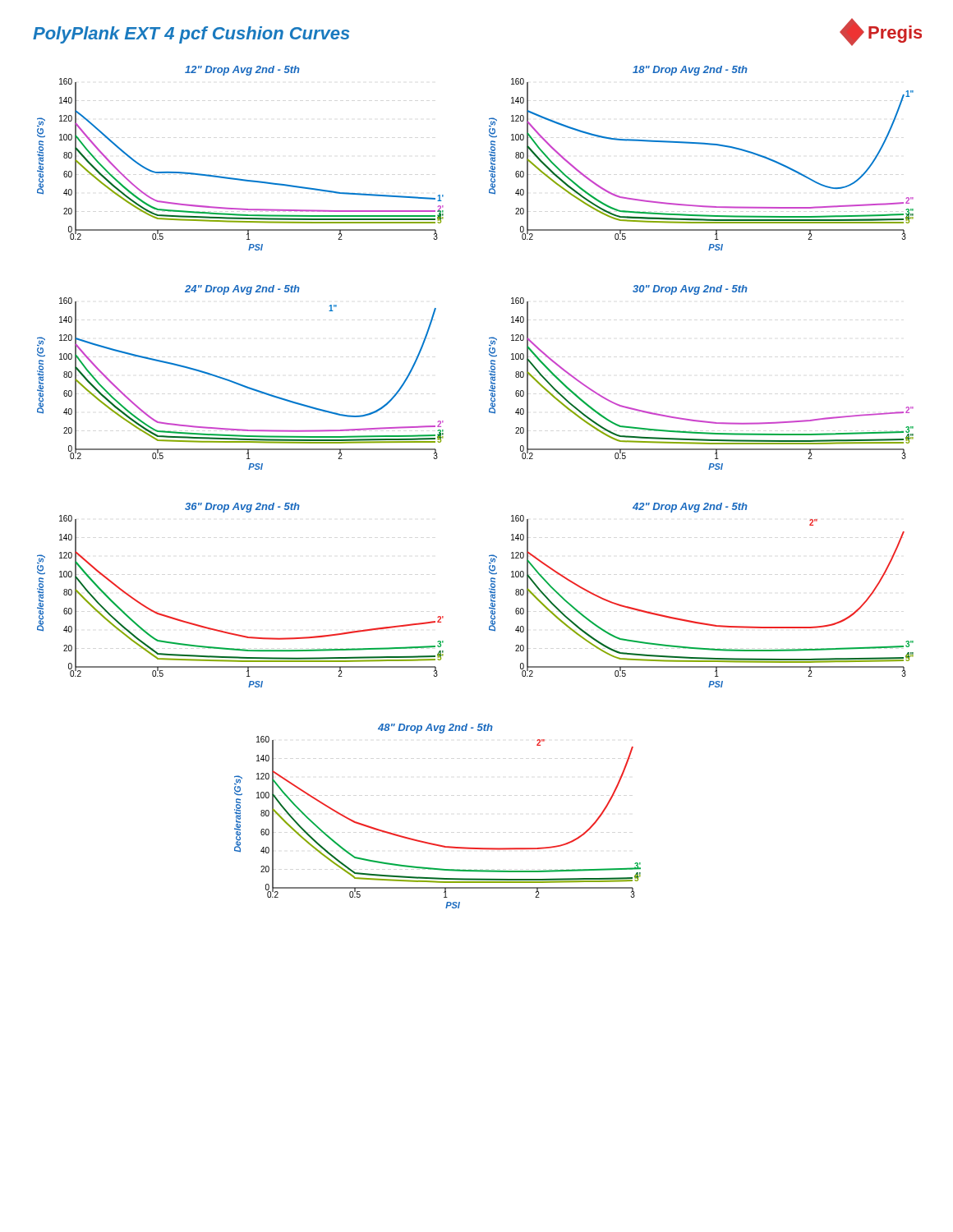Where does it say "42" Drop Avg 2nd - 5th"?
This screenshot has width=953, height=1232.
690,506
